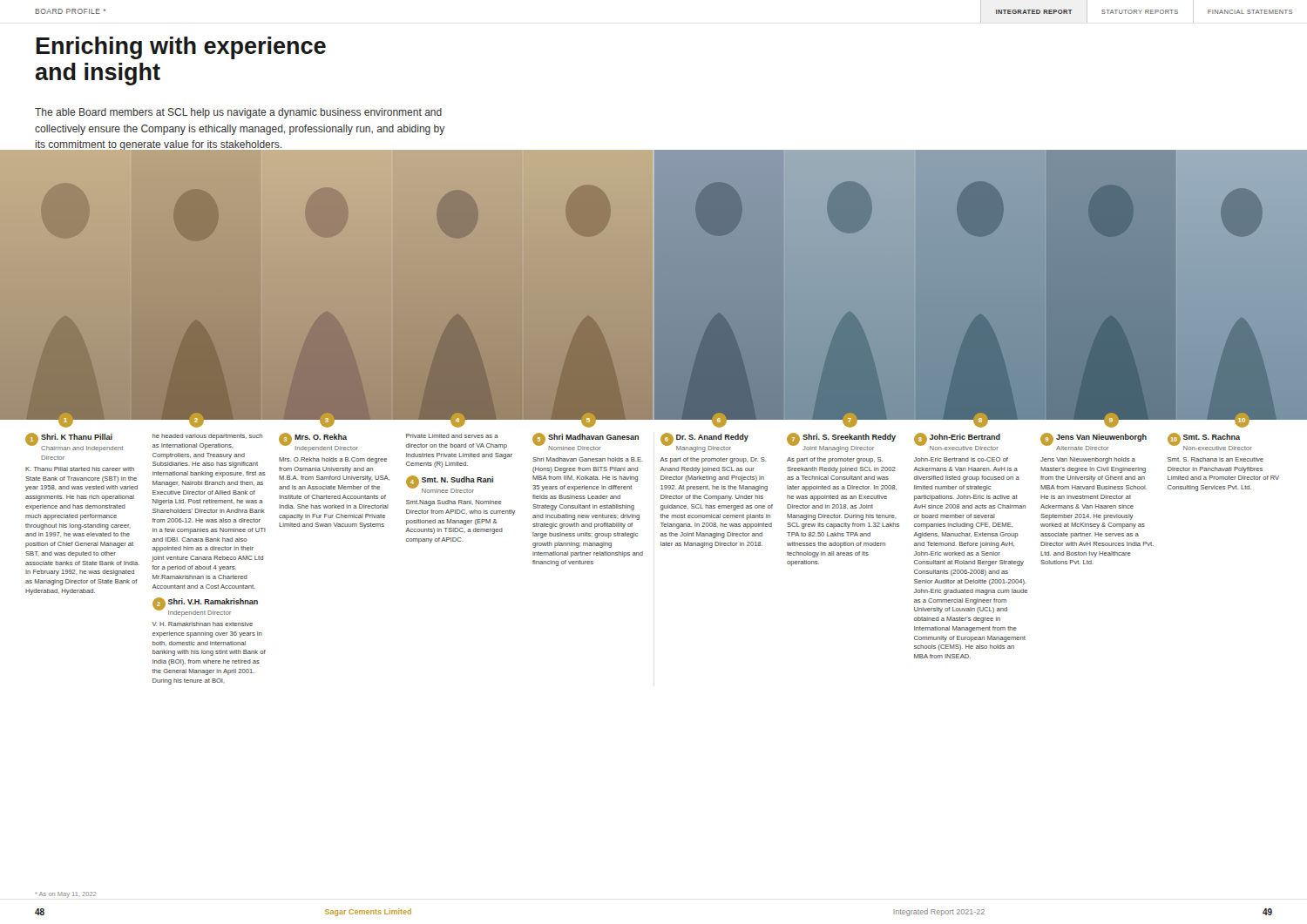
Task: Where is the passage that starts "The able Board members at SCL help us"?
Action: (240, 129)
